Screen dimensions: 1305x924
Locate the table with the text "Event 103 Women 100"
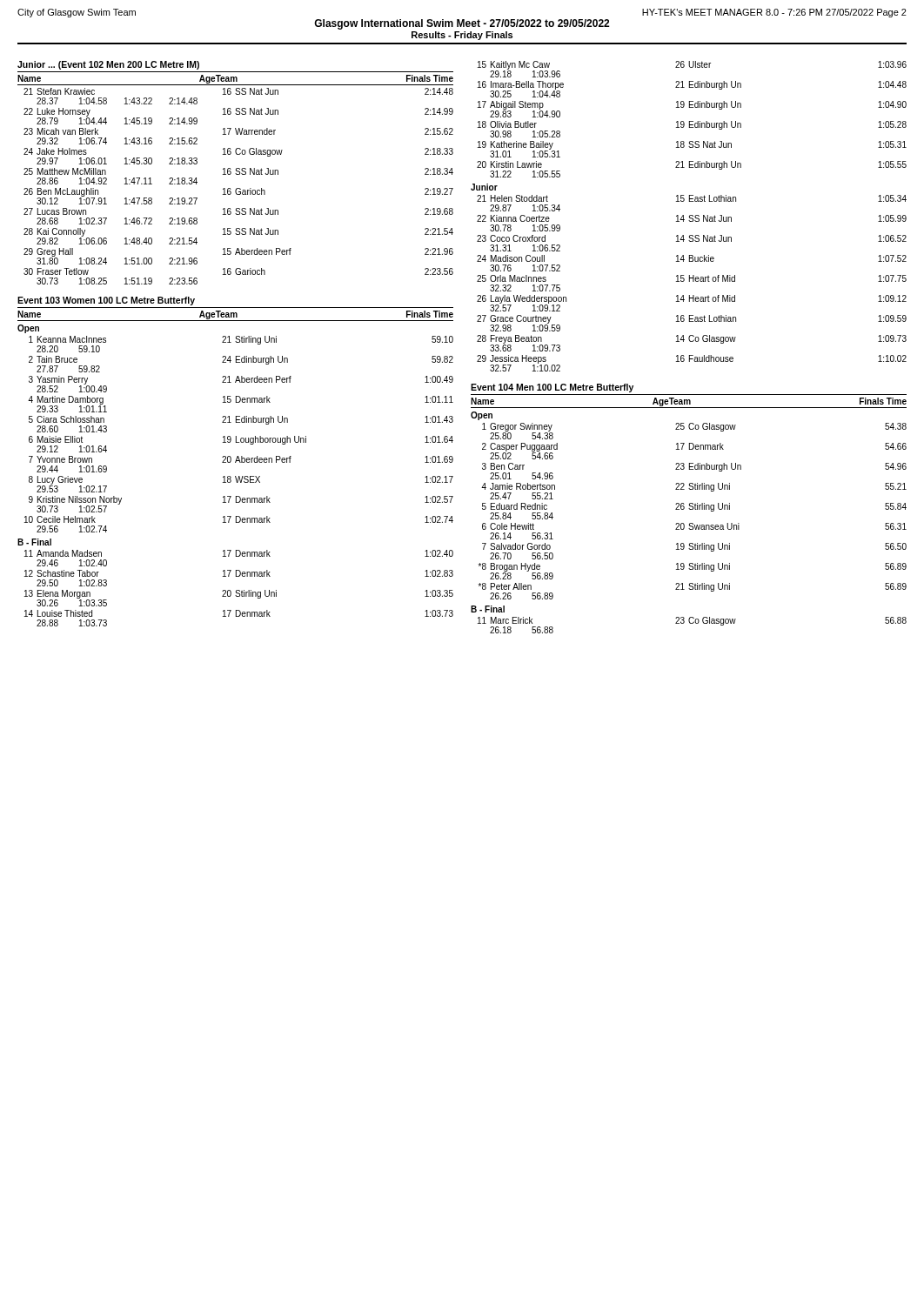pyautogui.click(x=235, y=462)
